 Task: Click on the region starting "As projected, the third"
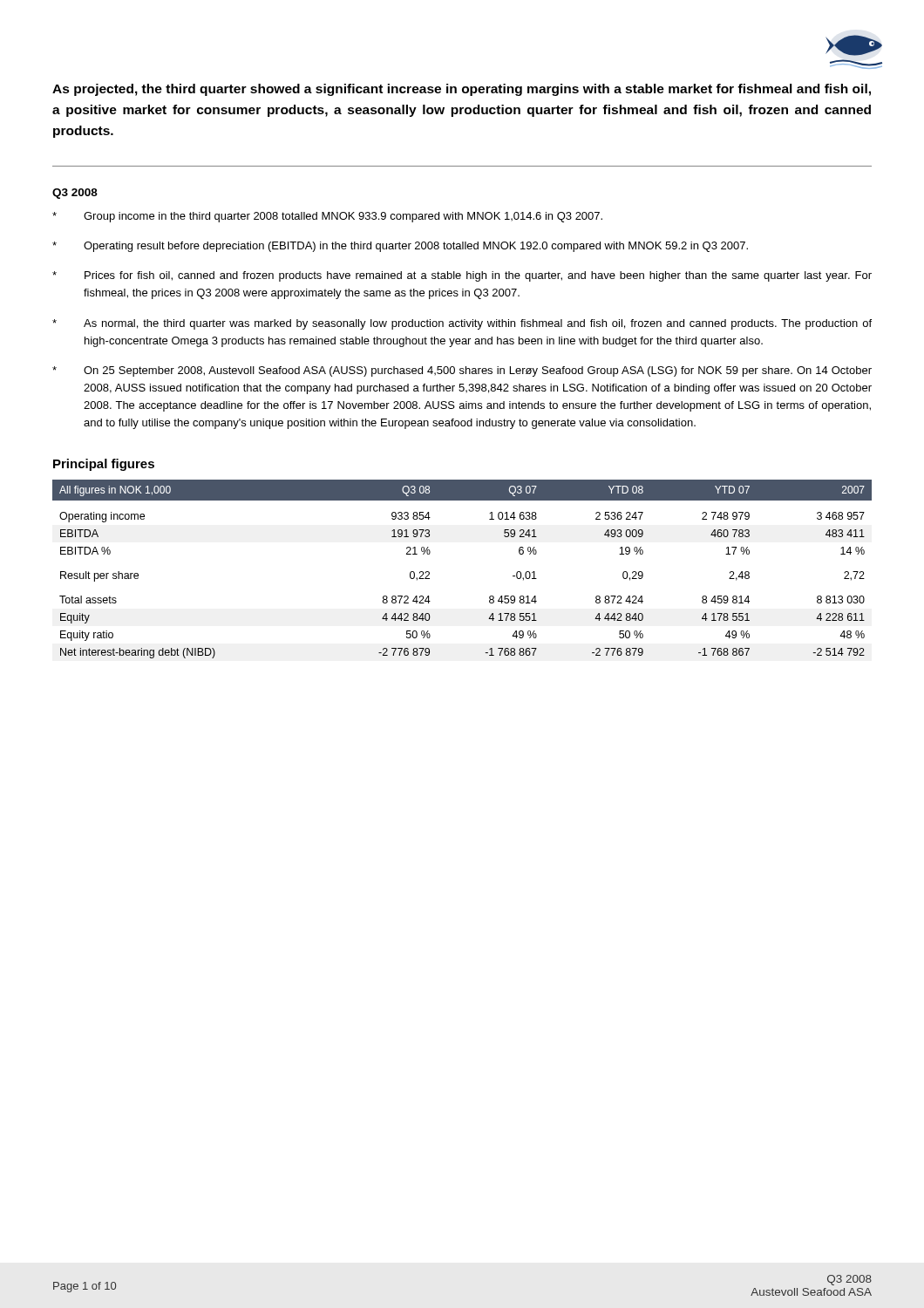[462, 109]
